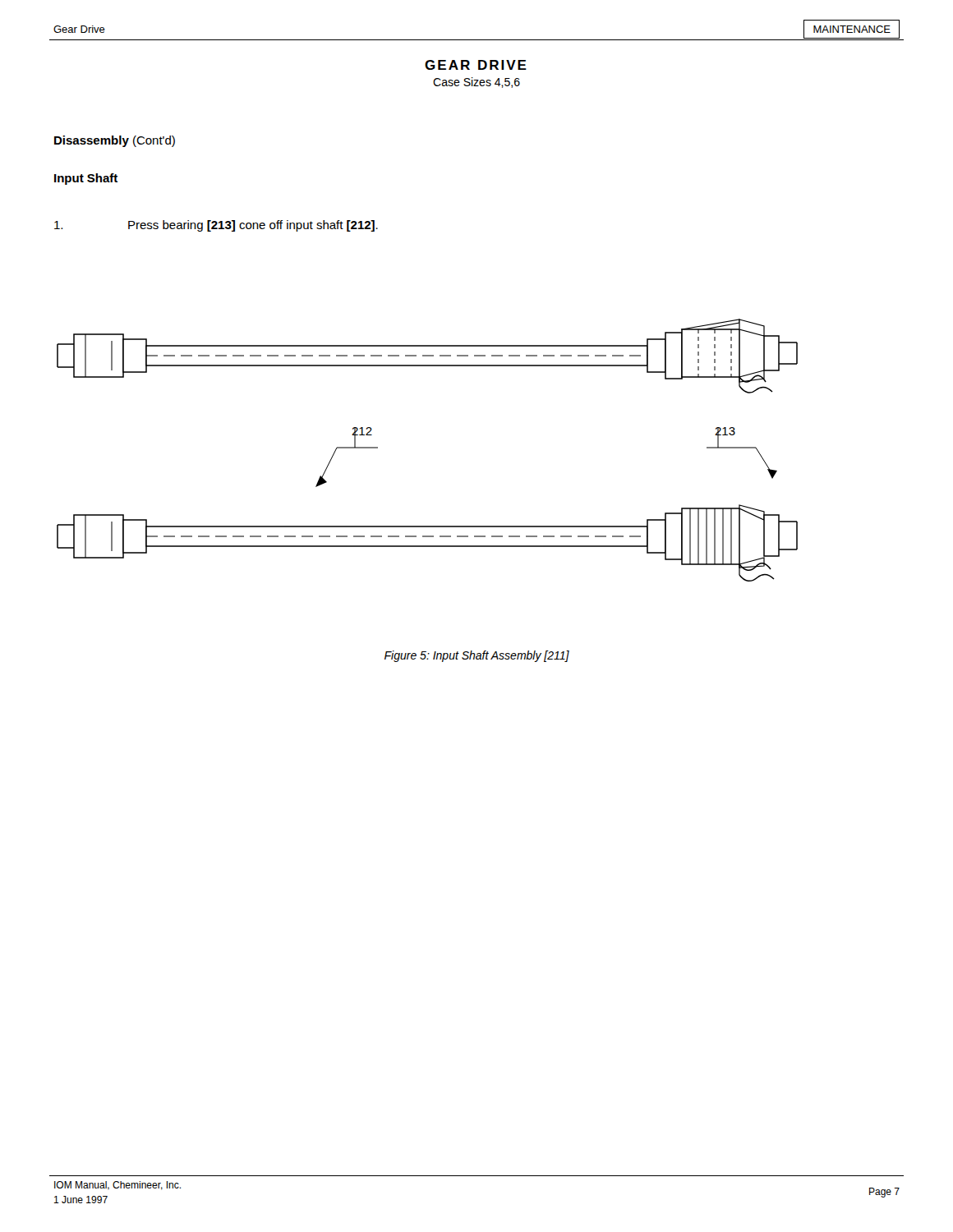Locate the title with the text "GEAR DRIVE Case Sizes 4,5,6"
This screenshot has height=1232, width=953.
pos(476,73)
